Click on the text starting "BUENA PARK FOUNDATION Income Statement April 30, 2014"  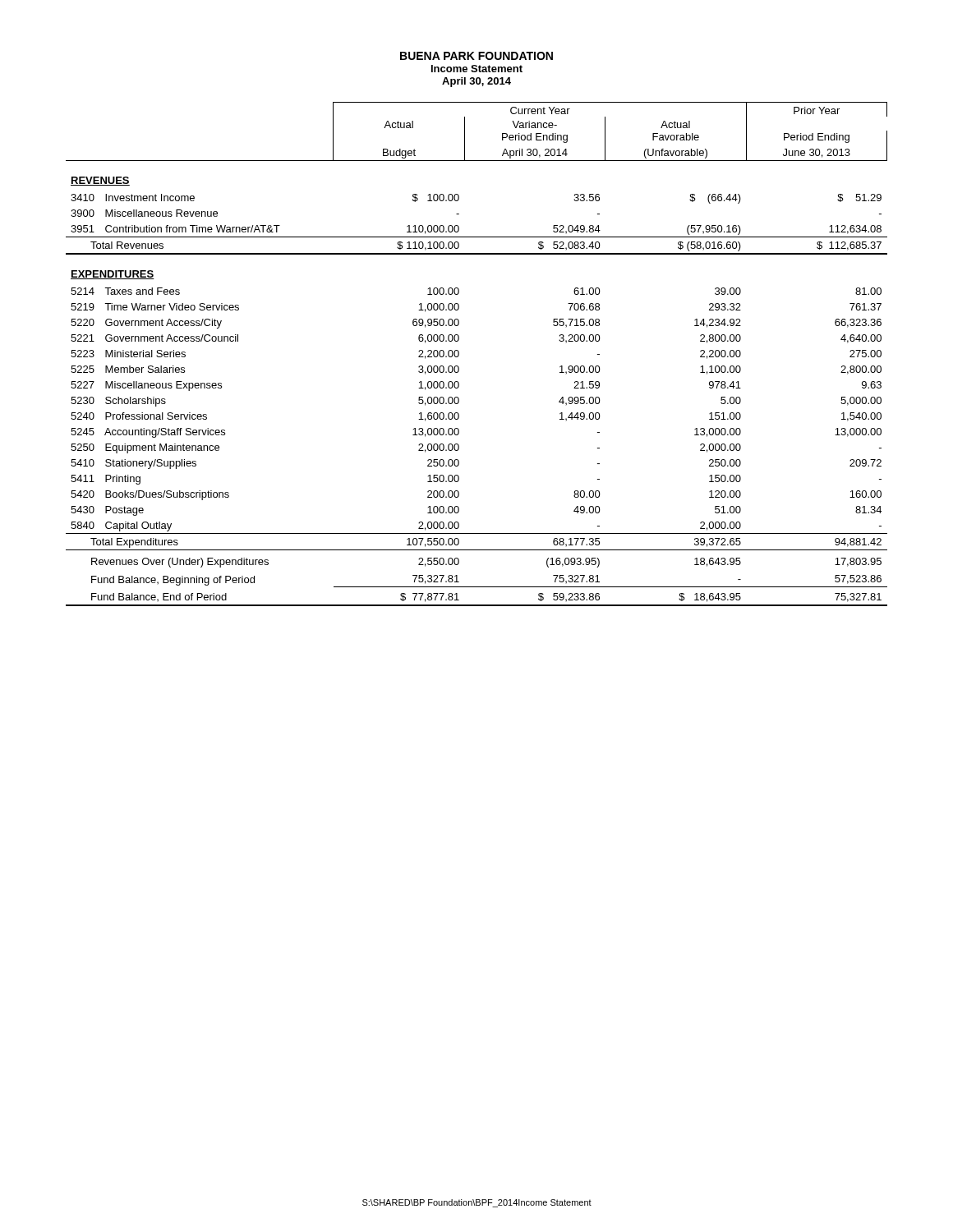point(476,68)
